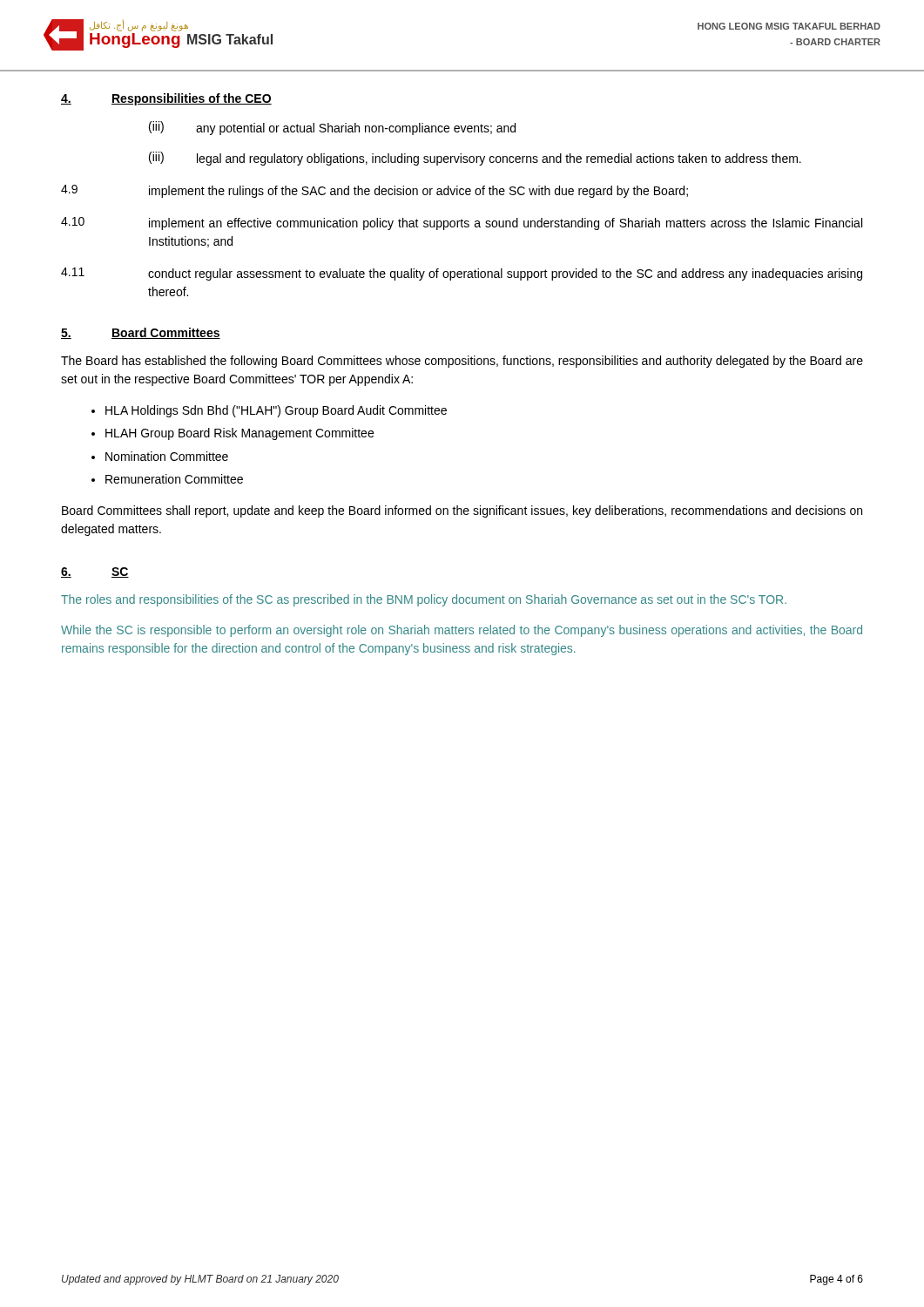Select the text block with the text "The Board has established the following Board"
This screenshot has width=924, height=1307.
462,370
